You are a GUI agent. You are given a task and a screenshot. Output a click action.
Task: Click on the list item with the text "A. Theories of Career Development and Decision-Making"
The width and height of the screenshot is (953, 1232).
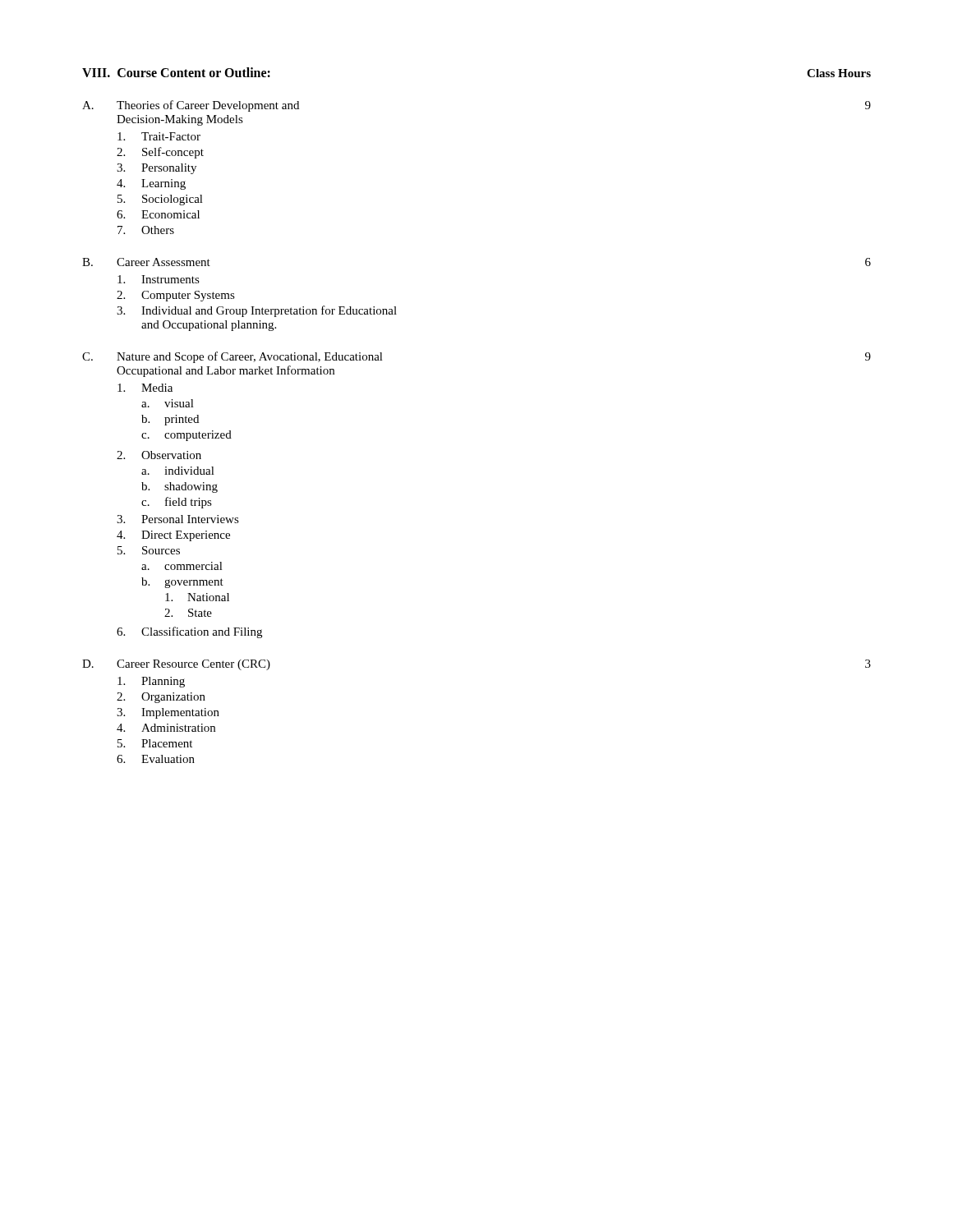207,106
